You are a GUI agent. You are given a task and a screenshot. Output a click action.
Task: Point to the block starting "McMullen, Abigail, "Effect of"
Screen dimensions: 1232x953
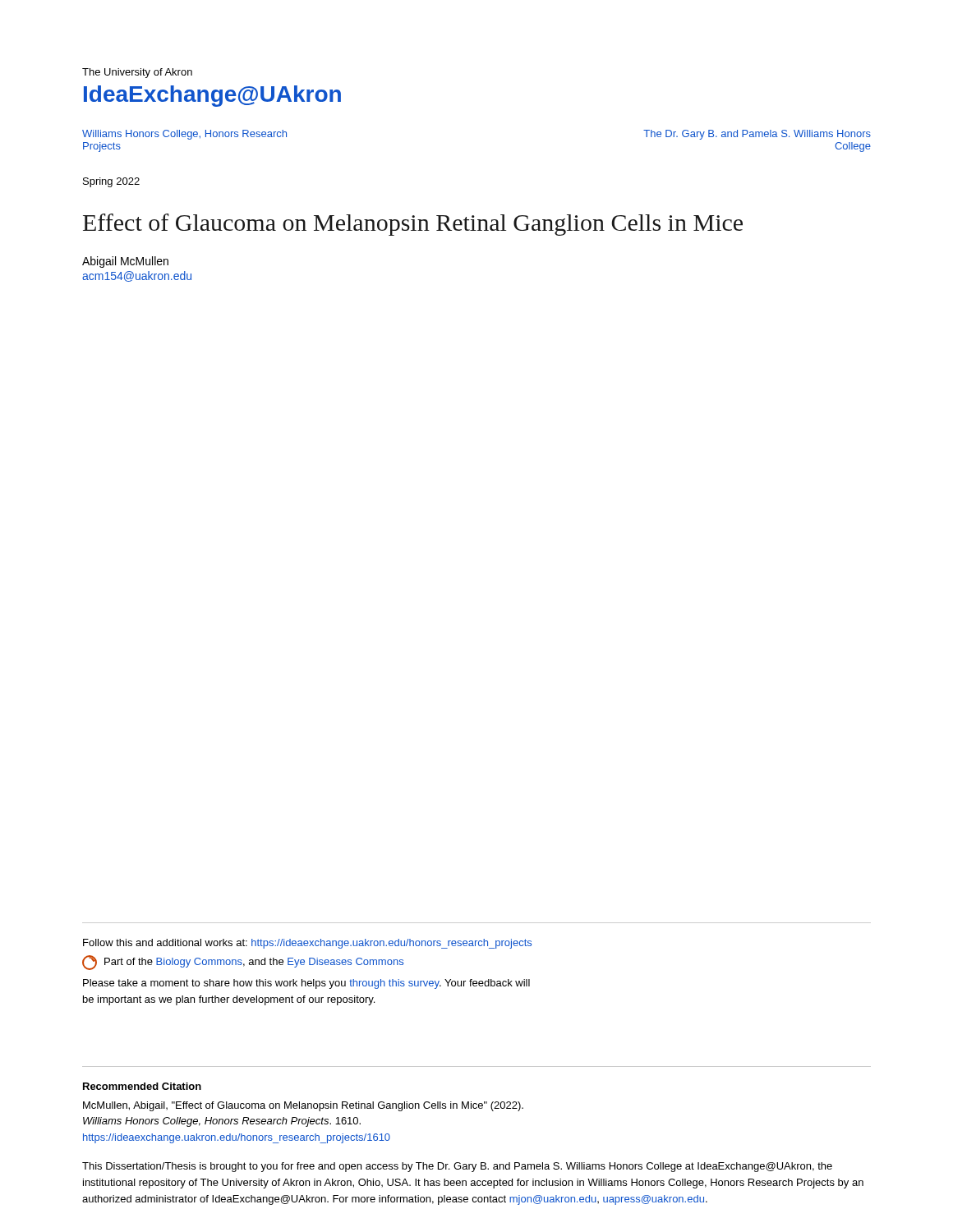click(x=303, y=1113)
